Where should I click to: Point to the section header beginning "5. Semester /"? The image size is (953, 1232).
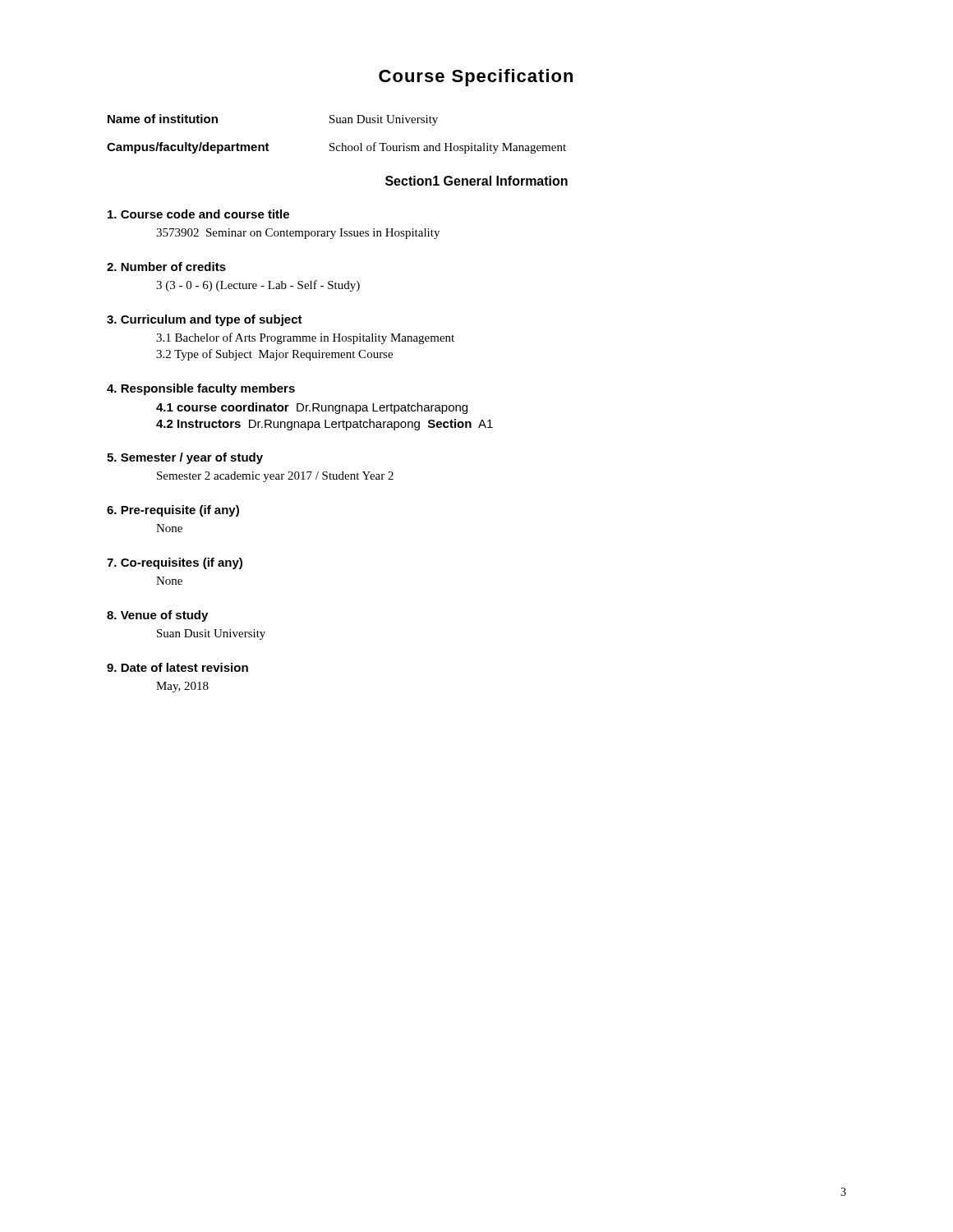click(185, 457)
